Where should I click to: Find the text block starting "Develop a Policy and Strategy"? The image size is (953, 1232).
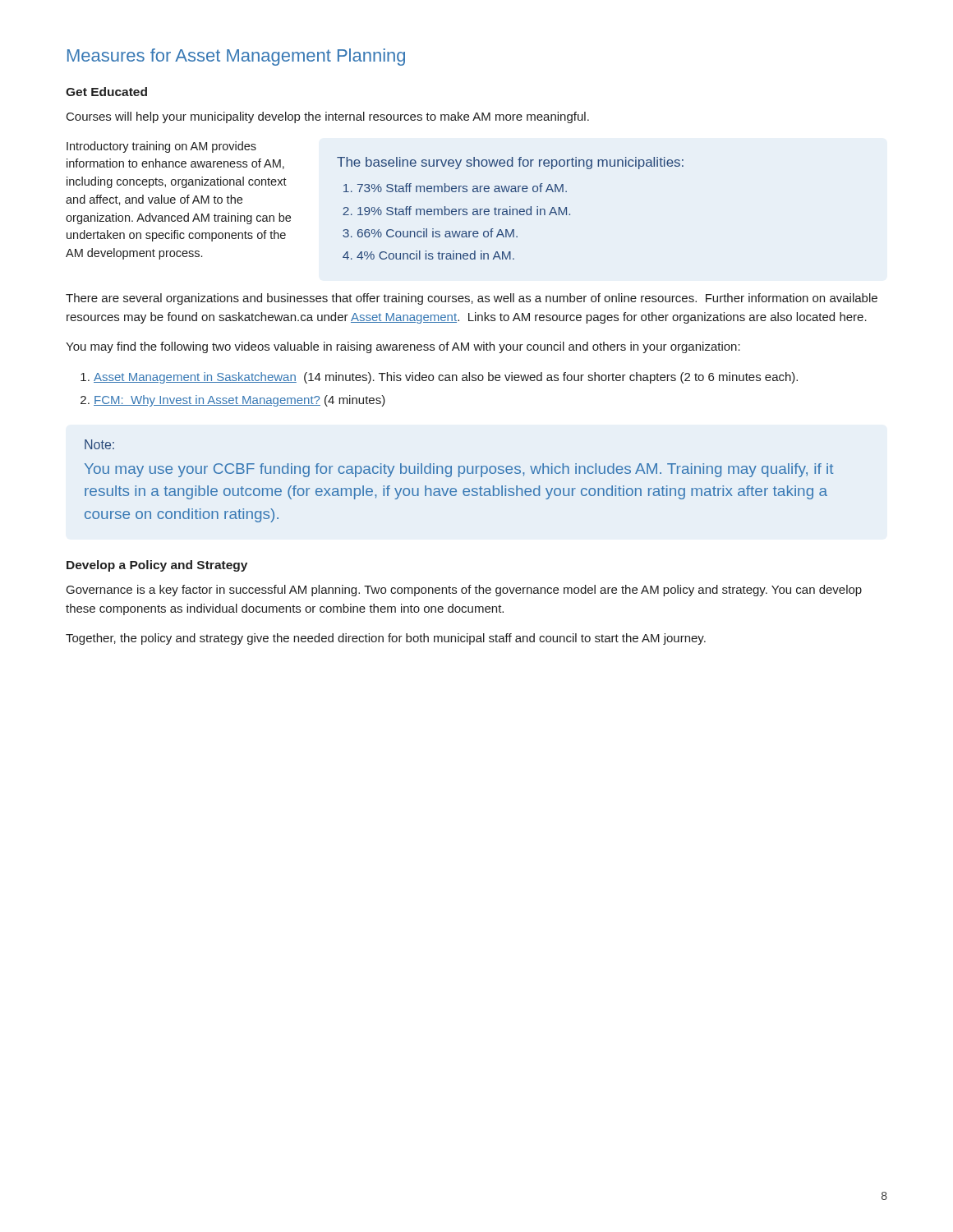coord(157,566)
